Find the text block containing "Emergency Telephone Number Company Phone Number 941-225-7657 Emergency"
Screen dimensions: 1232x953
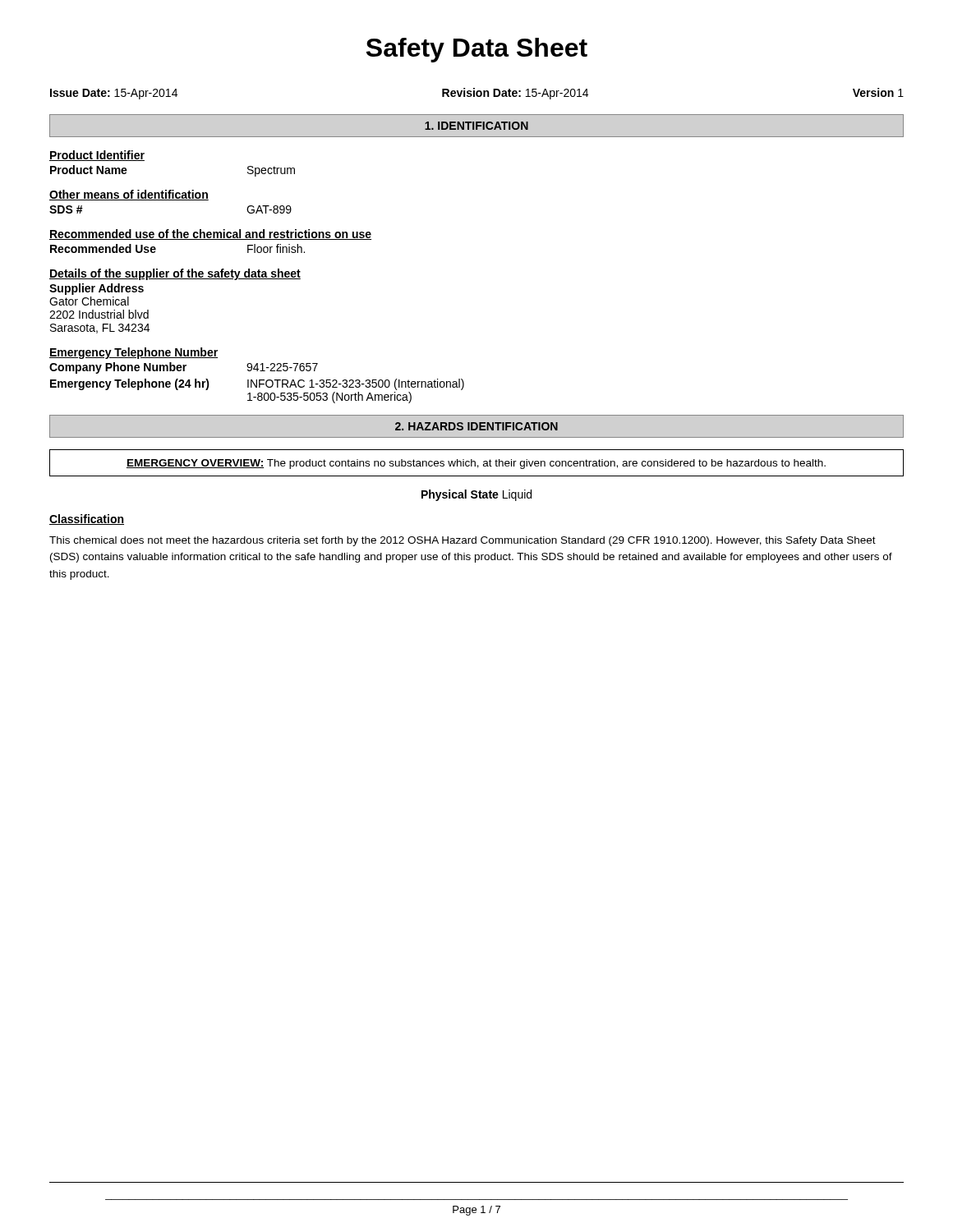(134, 353)
